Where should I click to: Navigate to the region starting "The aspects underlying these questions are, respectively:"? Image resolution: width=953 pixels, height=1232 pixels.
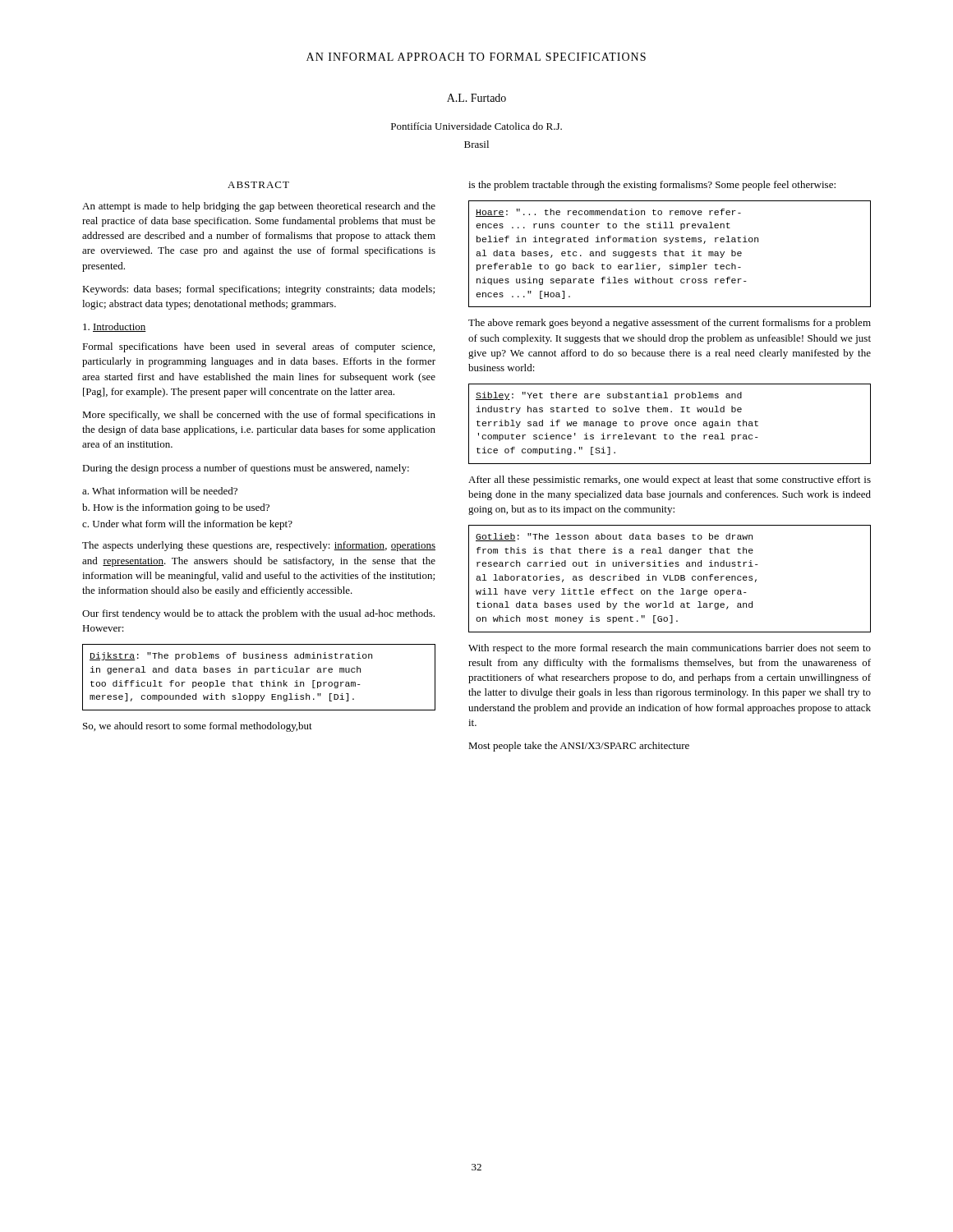coord(259,568)
